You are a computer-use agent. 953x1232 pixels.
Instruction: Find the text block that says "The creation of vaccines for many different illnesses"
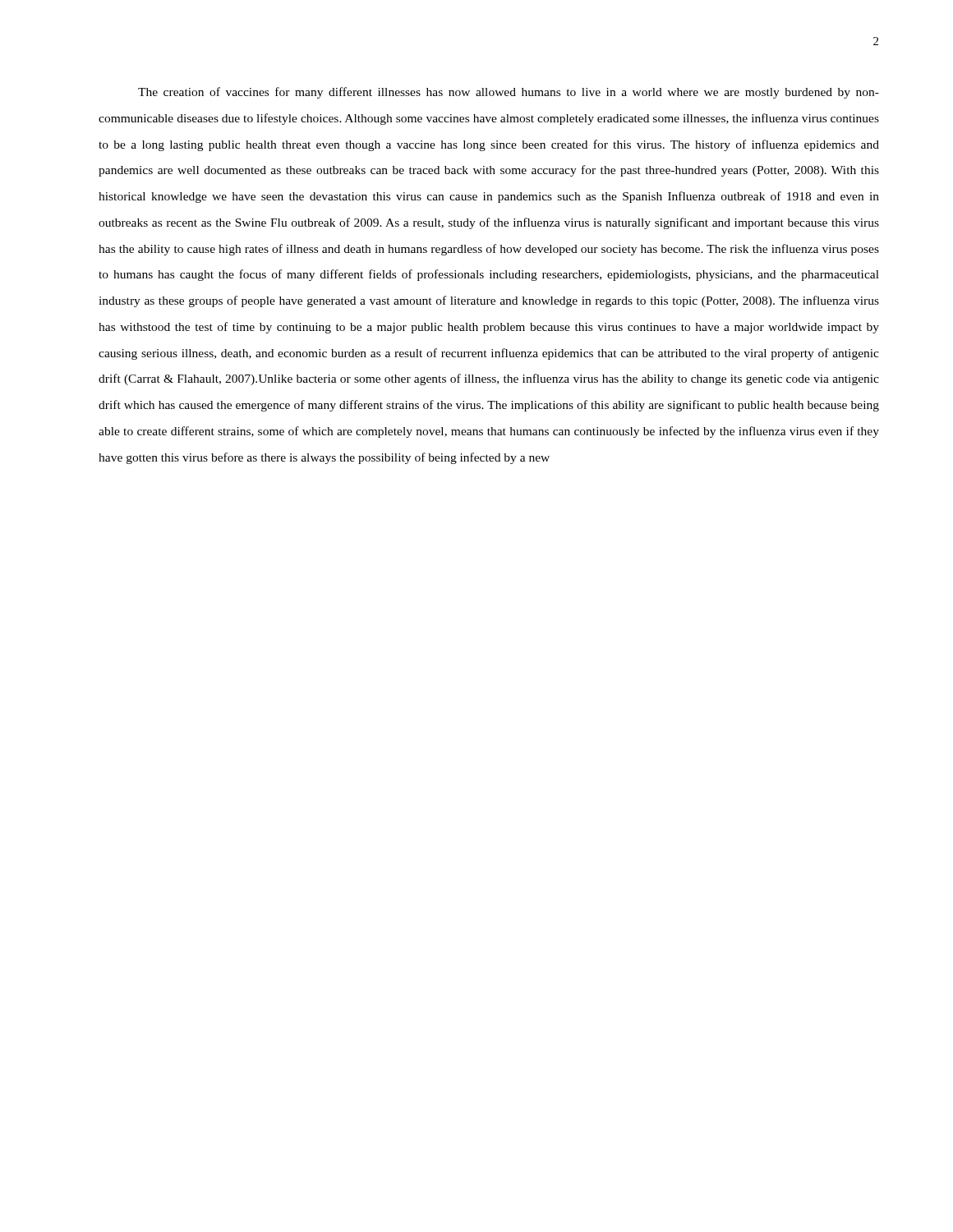click(489, 275)
